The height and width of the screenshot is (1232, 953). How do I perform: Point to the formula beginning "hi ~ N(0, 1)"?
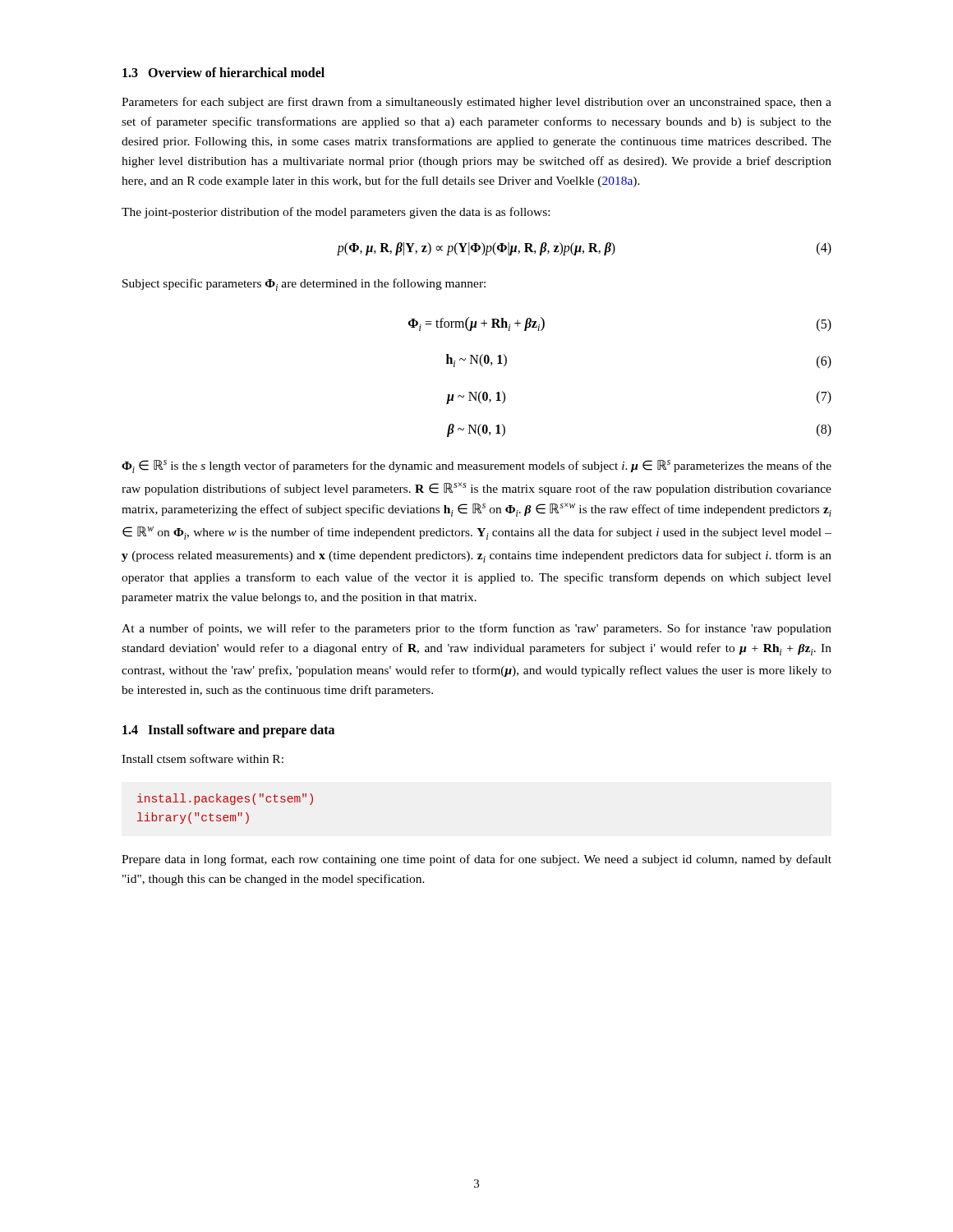476,361
